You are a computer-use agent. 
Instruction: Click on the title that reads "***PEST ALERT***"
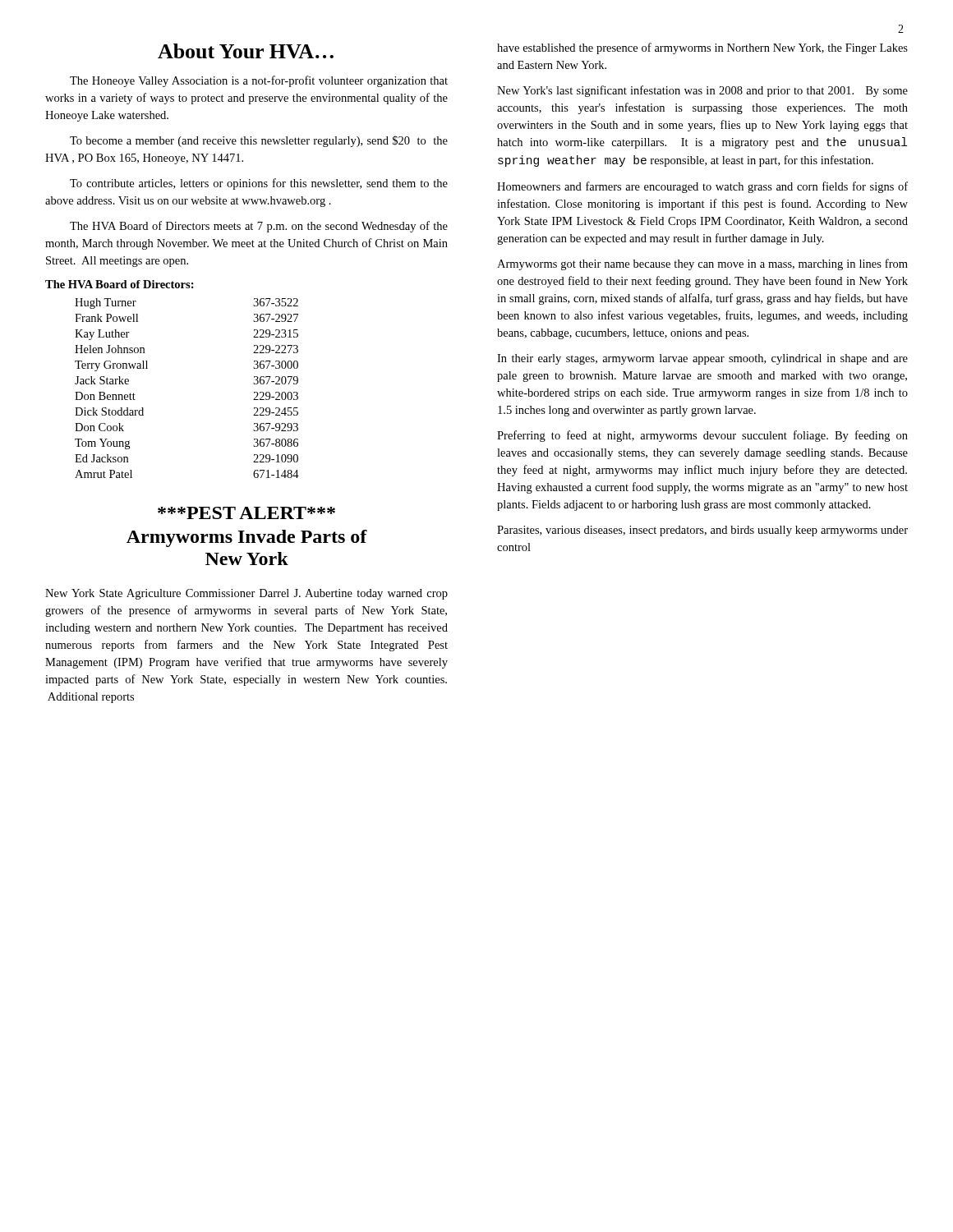click(246, 513)
